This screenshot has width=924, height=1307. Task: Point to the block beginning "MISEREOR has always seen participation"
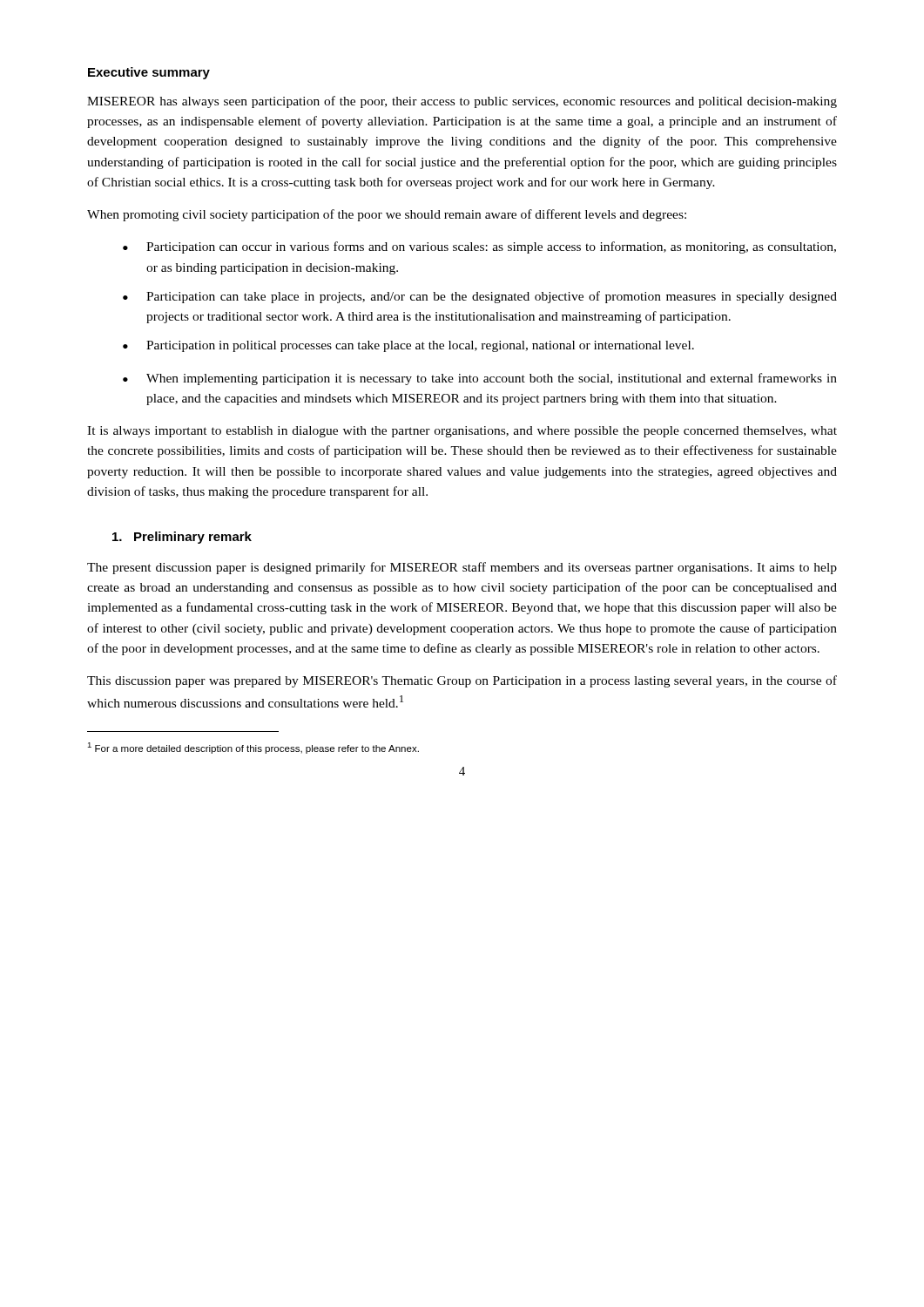coord(462,141)
